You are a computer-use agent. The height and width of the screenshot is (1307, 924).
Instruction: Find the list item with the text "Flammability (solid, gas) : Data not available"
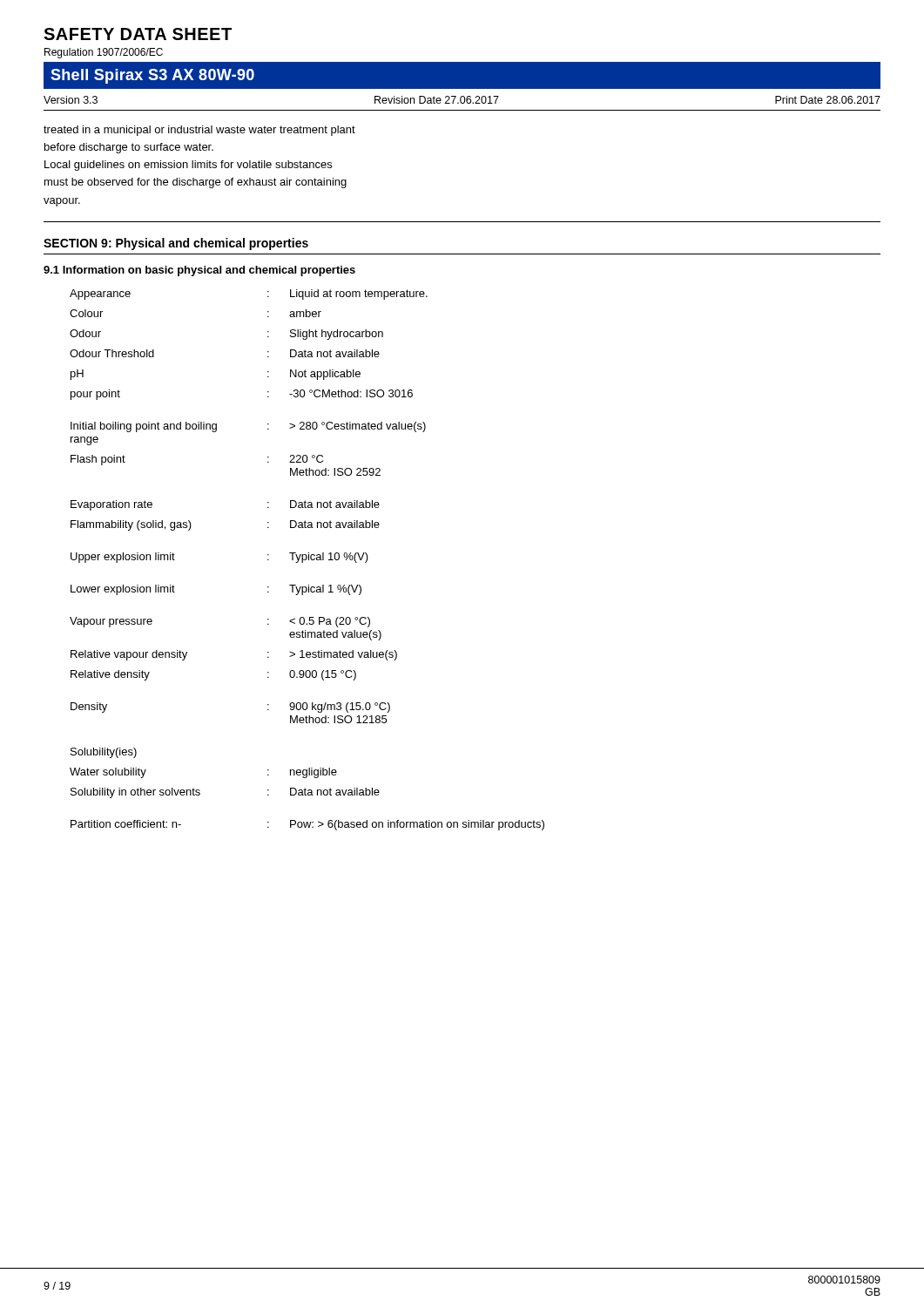(x=129, y=525)
